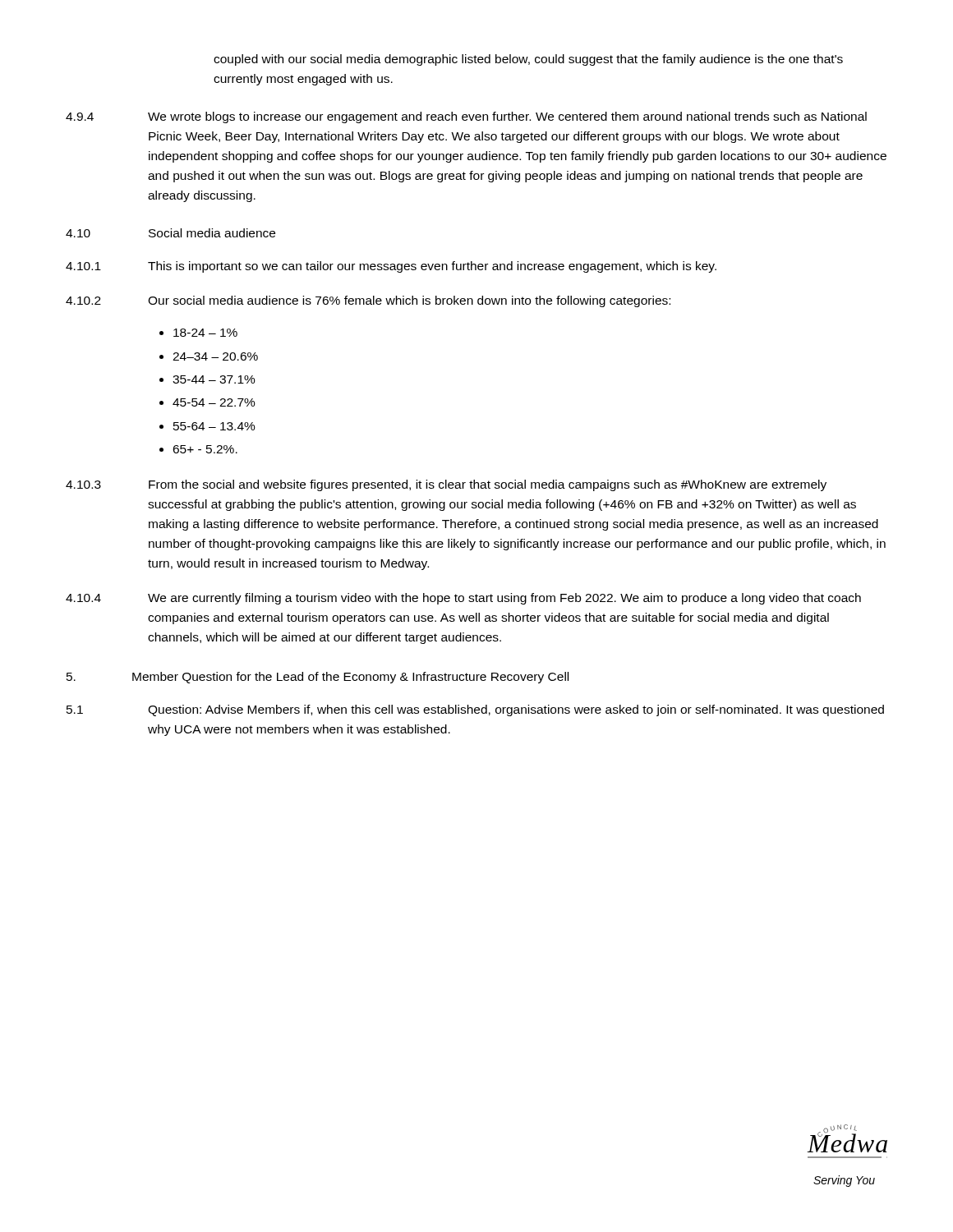The image size is (953, 1232).
Task: Click on the list item that says "4.10.1 This is important"
Action: (x=476, y=266)
